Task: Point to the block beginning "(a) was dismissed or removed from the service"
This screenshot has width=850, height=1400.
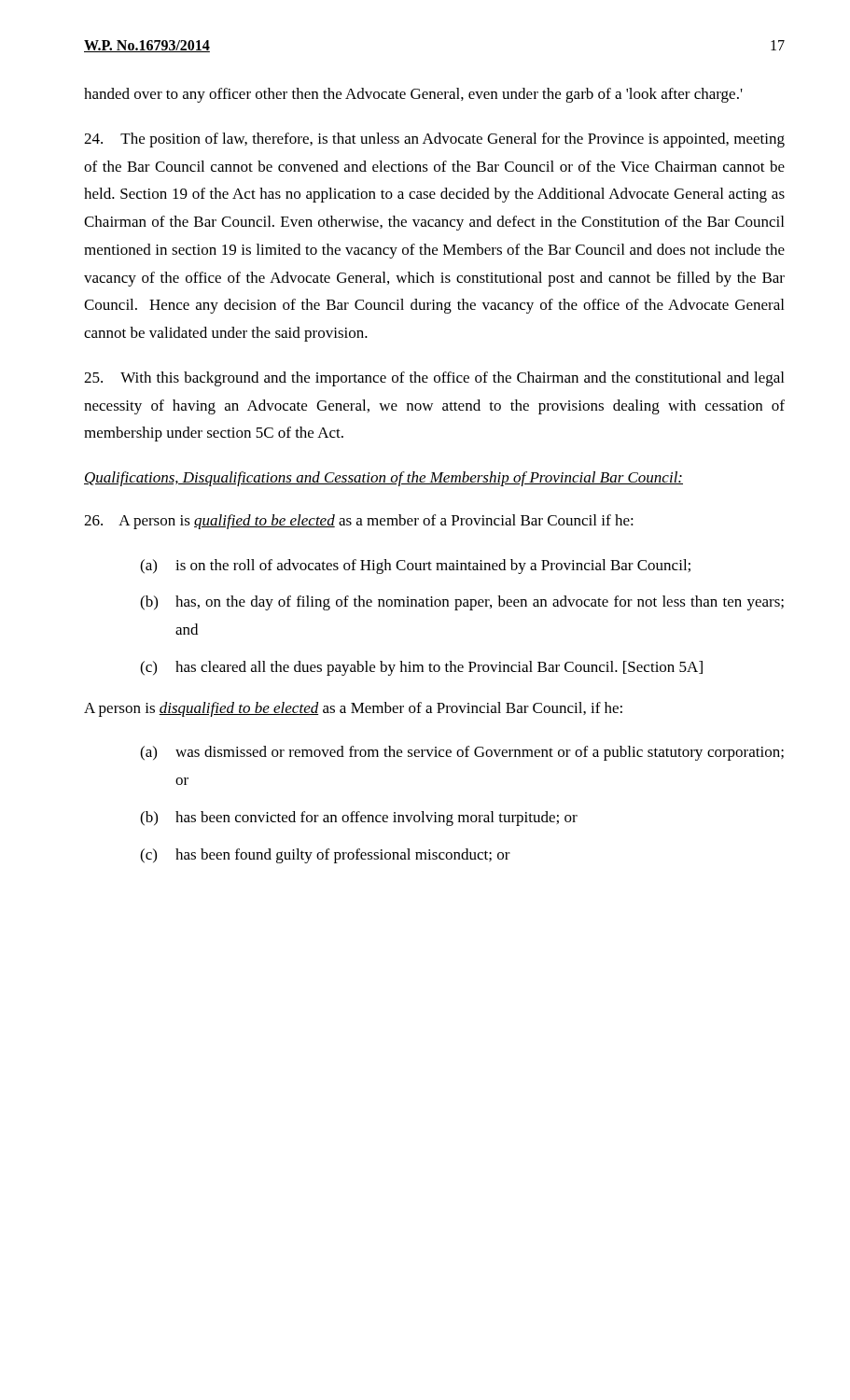Action: tap(462, 766)
